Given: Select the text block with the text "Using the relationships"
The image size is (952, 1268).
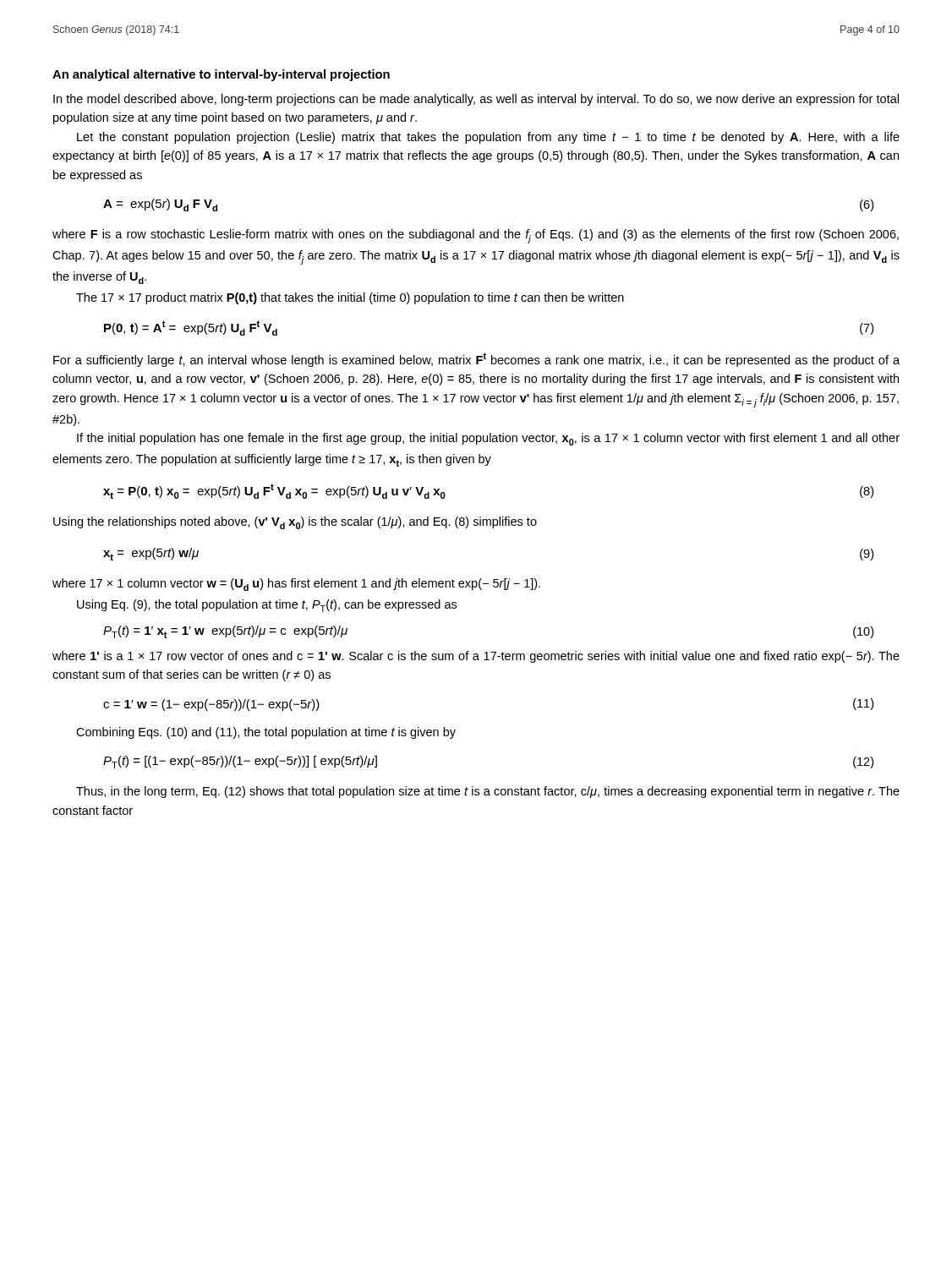Looking at the screenshot, I should point(476,523).
